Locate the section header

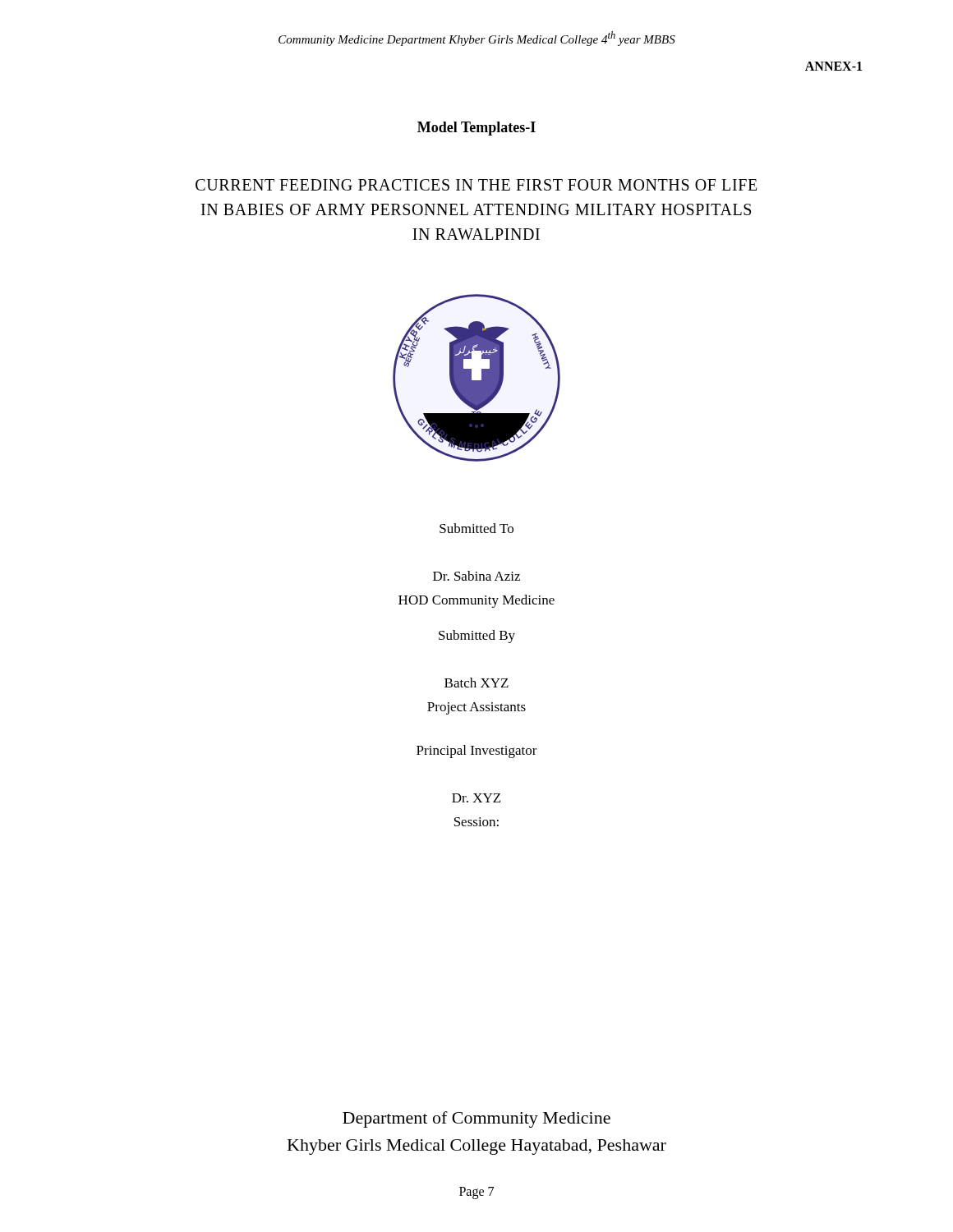834,66
